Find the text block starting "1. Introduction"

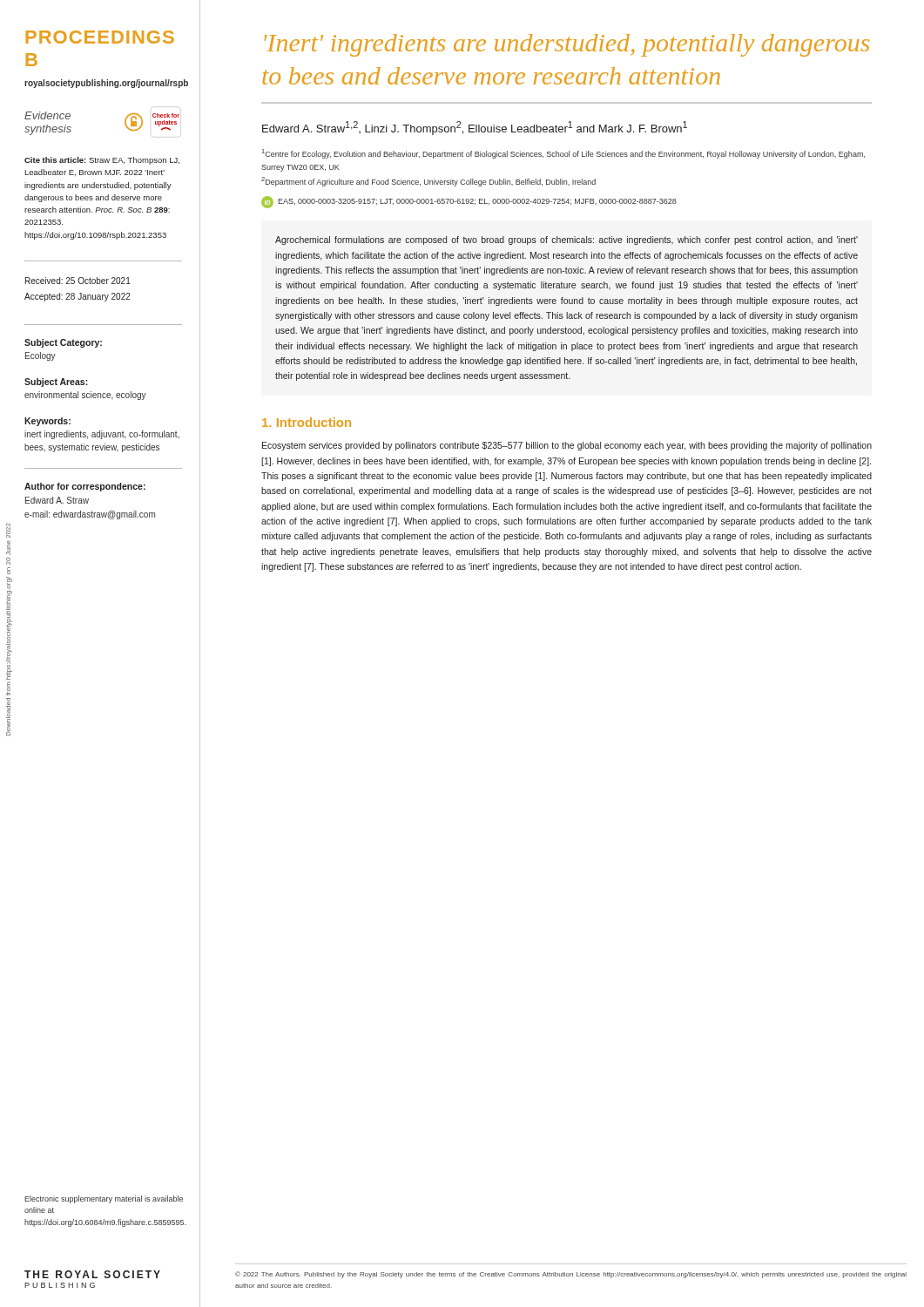click(x=307, y=423)
